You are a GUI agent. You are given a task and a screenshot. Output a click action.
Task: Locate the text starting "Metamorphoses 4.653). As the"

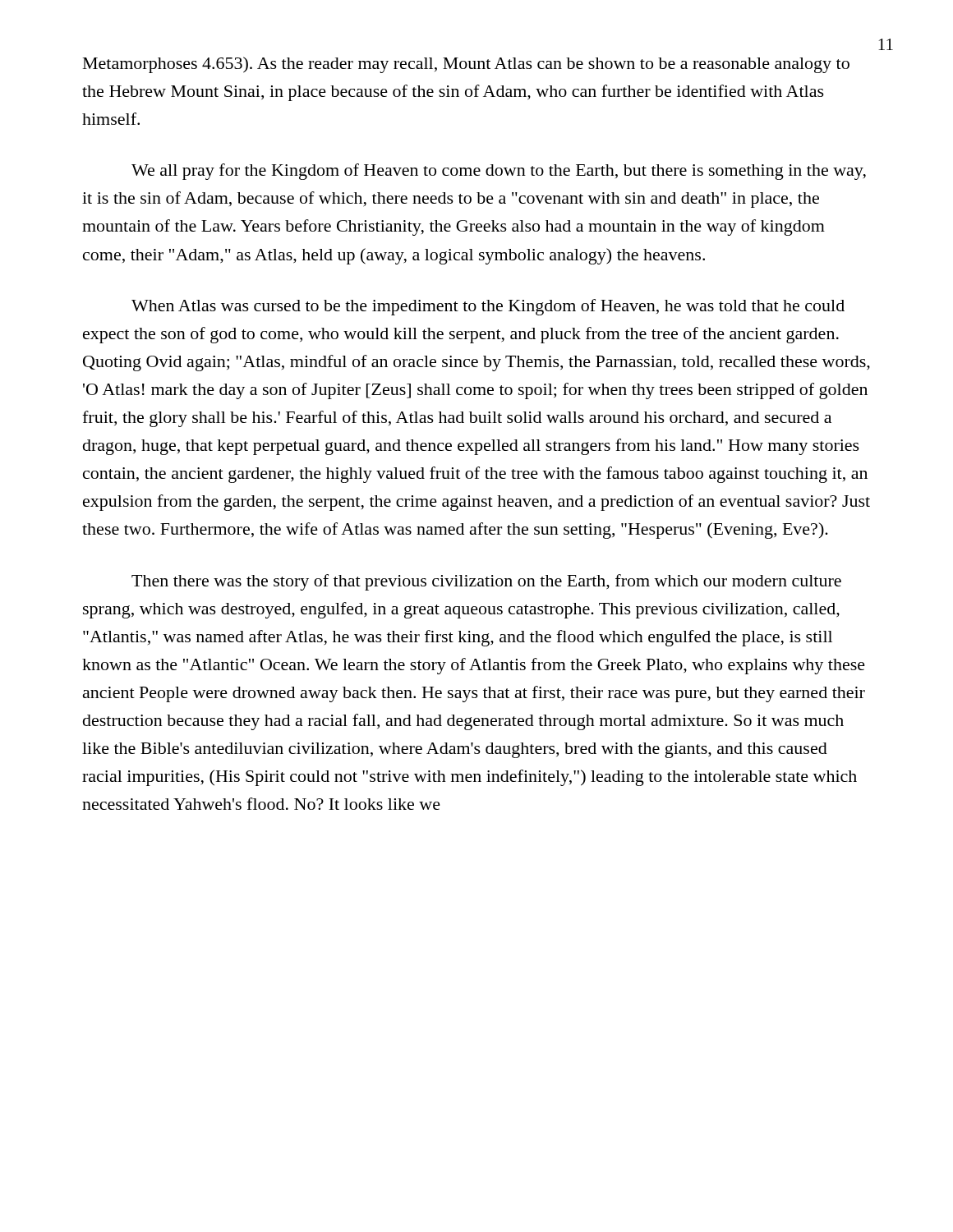point(476,91)
